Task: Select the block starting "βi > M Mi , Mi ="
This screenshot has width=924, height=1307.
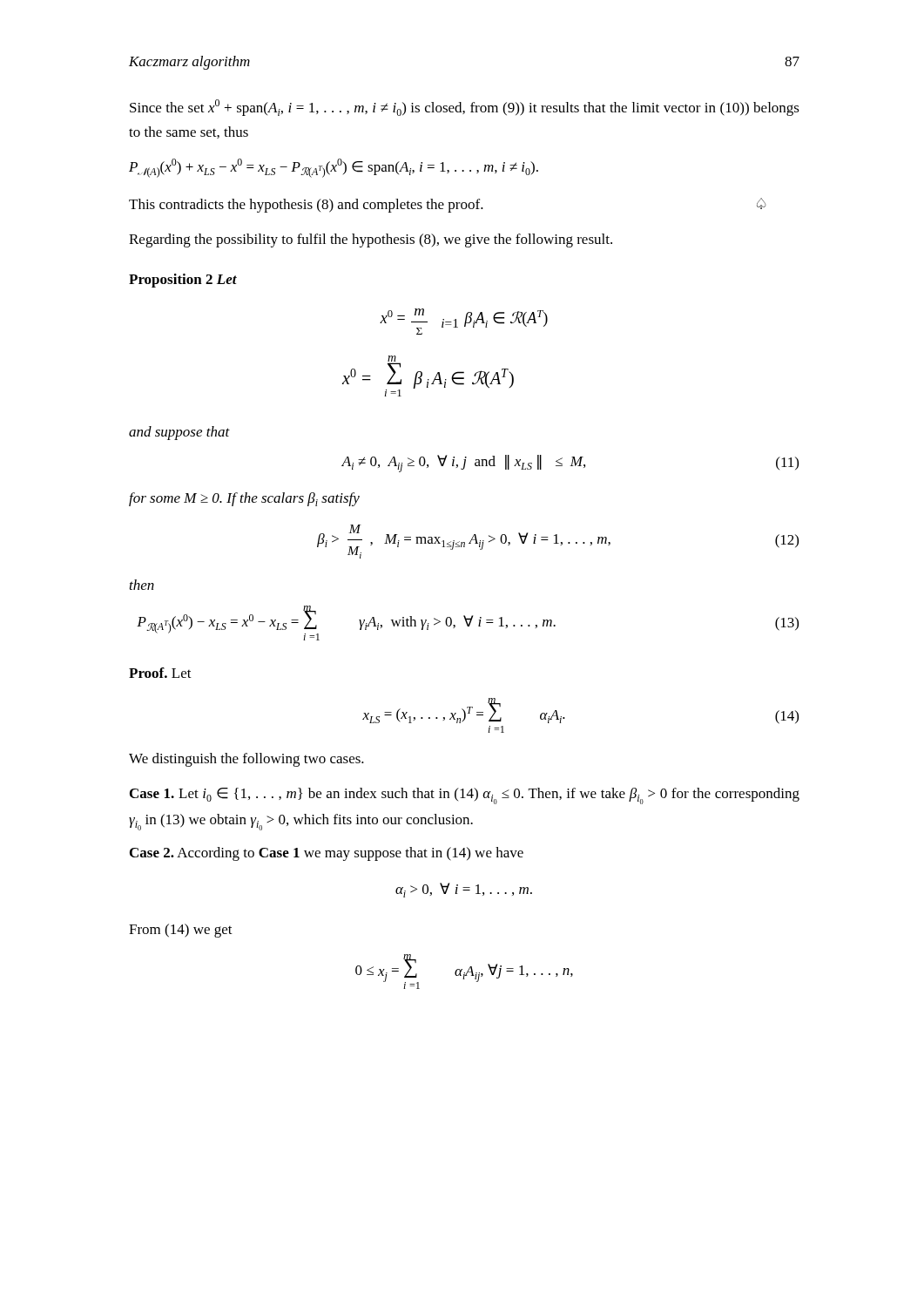Action: click(x=531, y=540)
